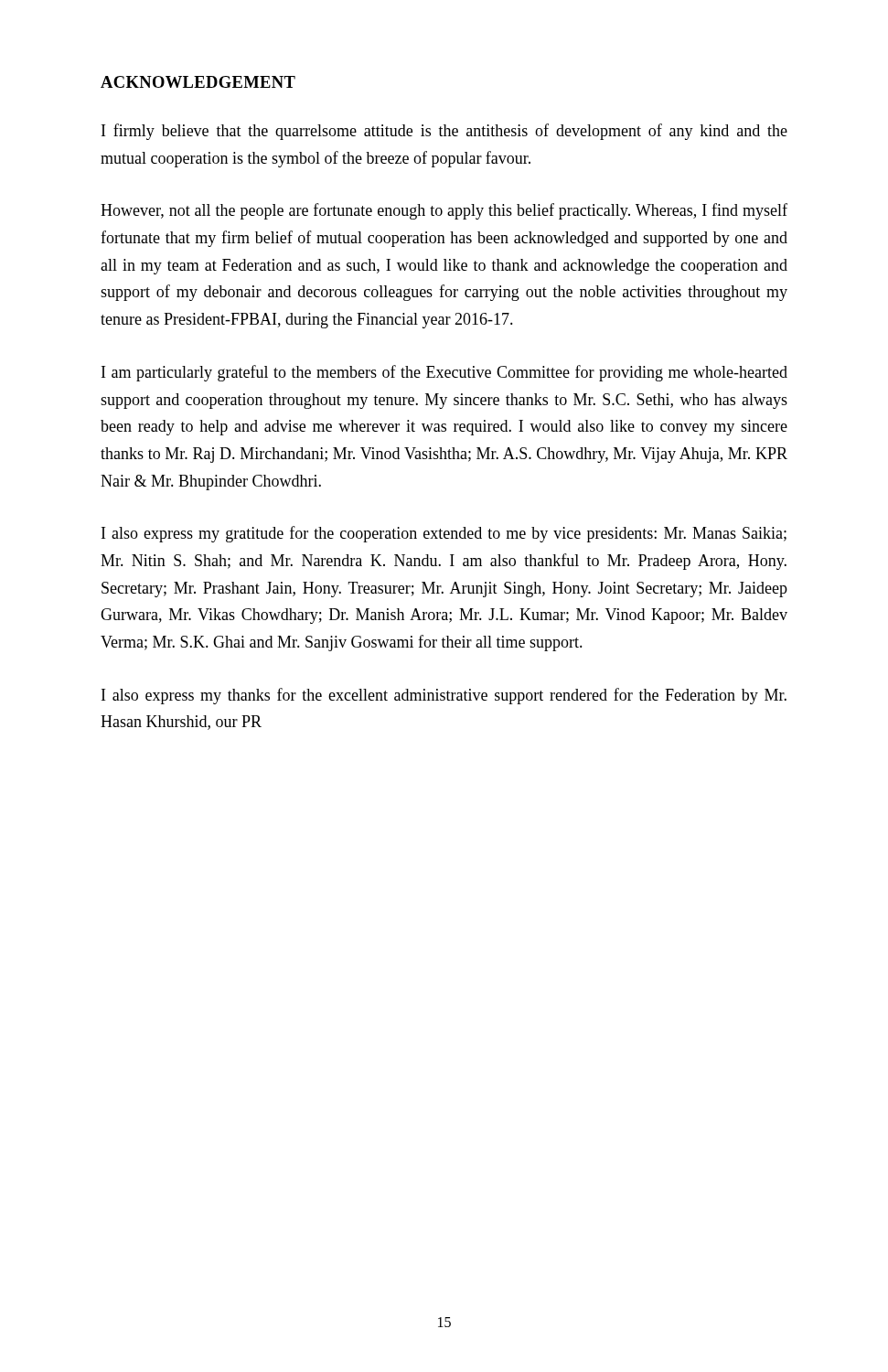Find the element starting "However, not all the people are fortunate"
Viewport: 888px width, 1372px height.
point(444,265)
